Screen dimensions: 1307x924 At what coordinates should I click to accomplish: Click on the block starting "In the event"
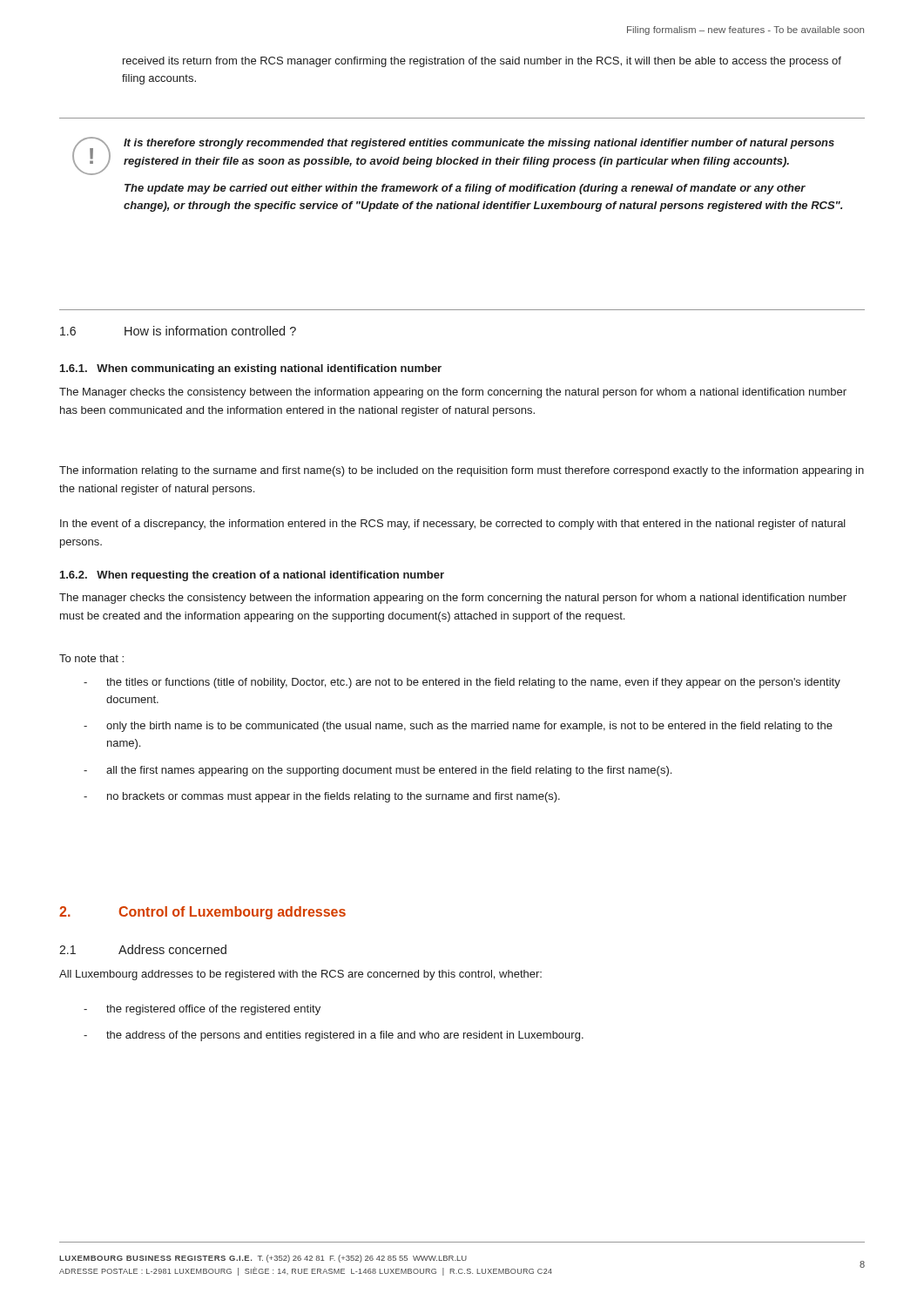[453, 532]
